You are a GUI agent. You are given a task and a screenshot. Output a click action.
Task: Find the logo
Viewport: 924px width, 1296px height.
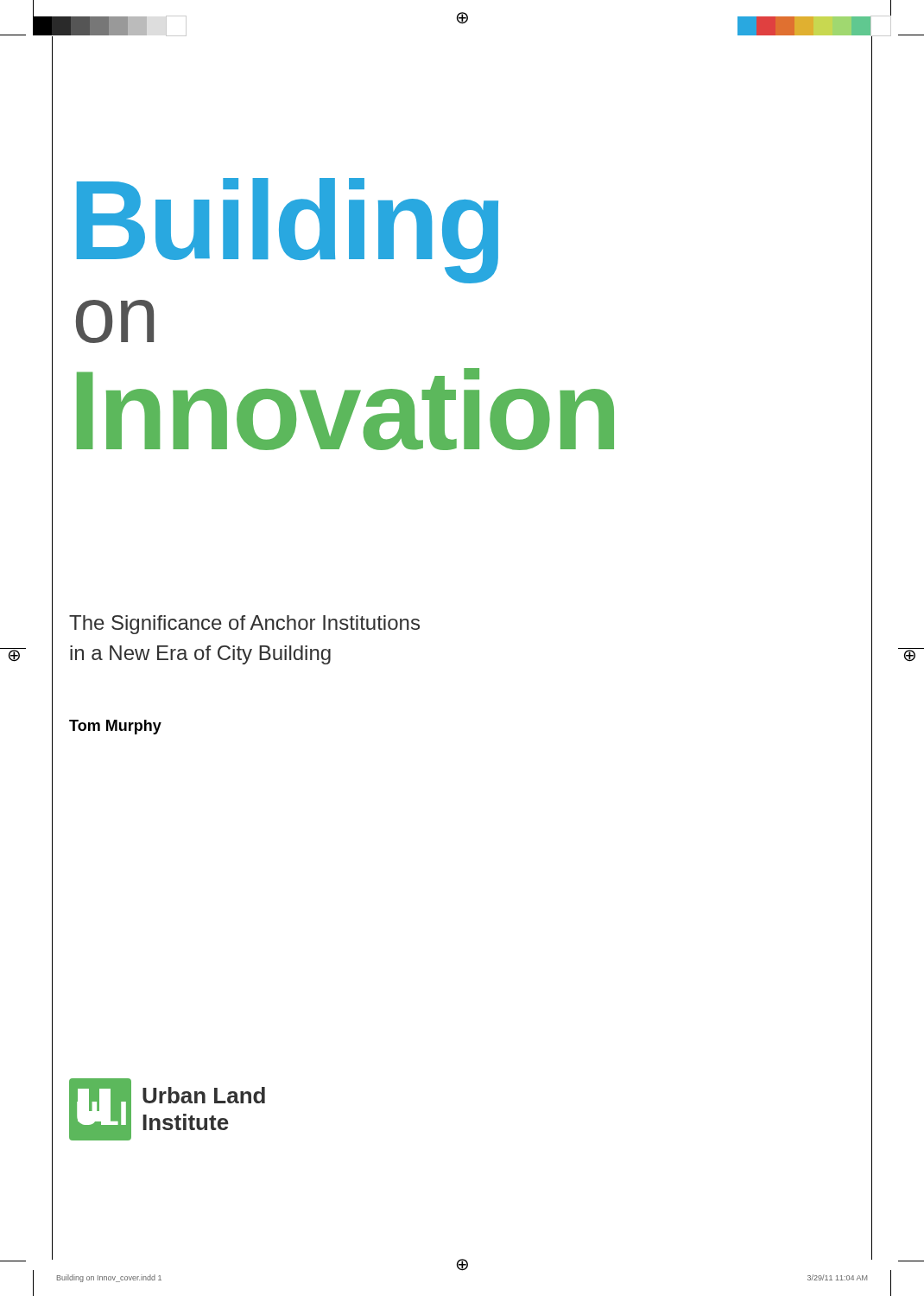(x=168, y=1109)
